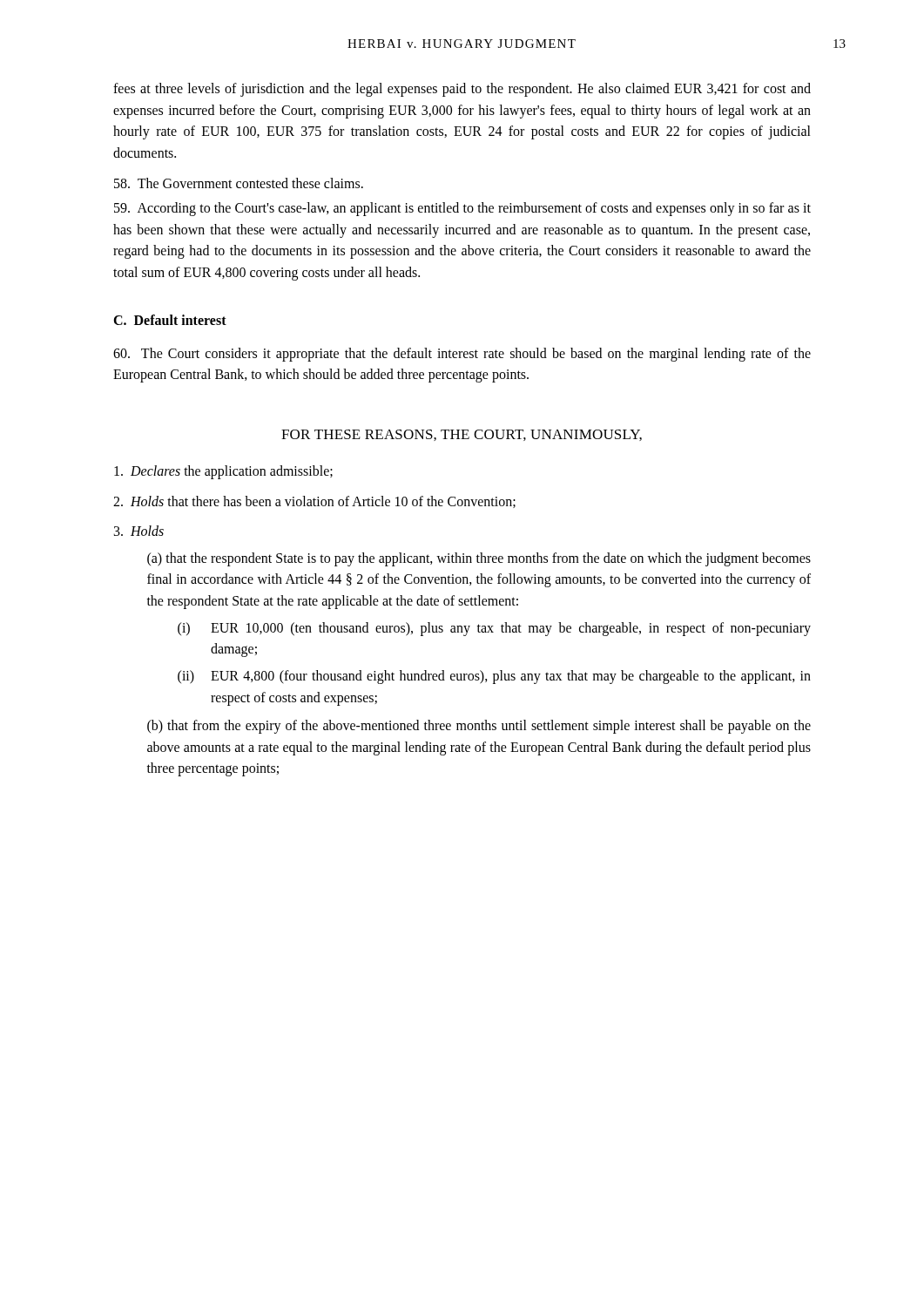Click where it says "Declares the application admissible;"

[x=223, y=472]
